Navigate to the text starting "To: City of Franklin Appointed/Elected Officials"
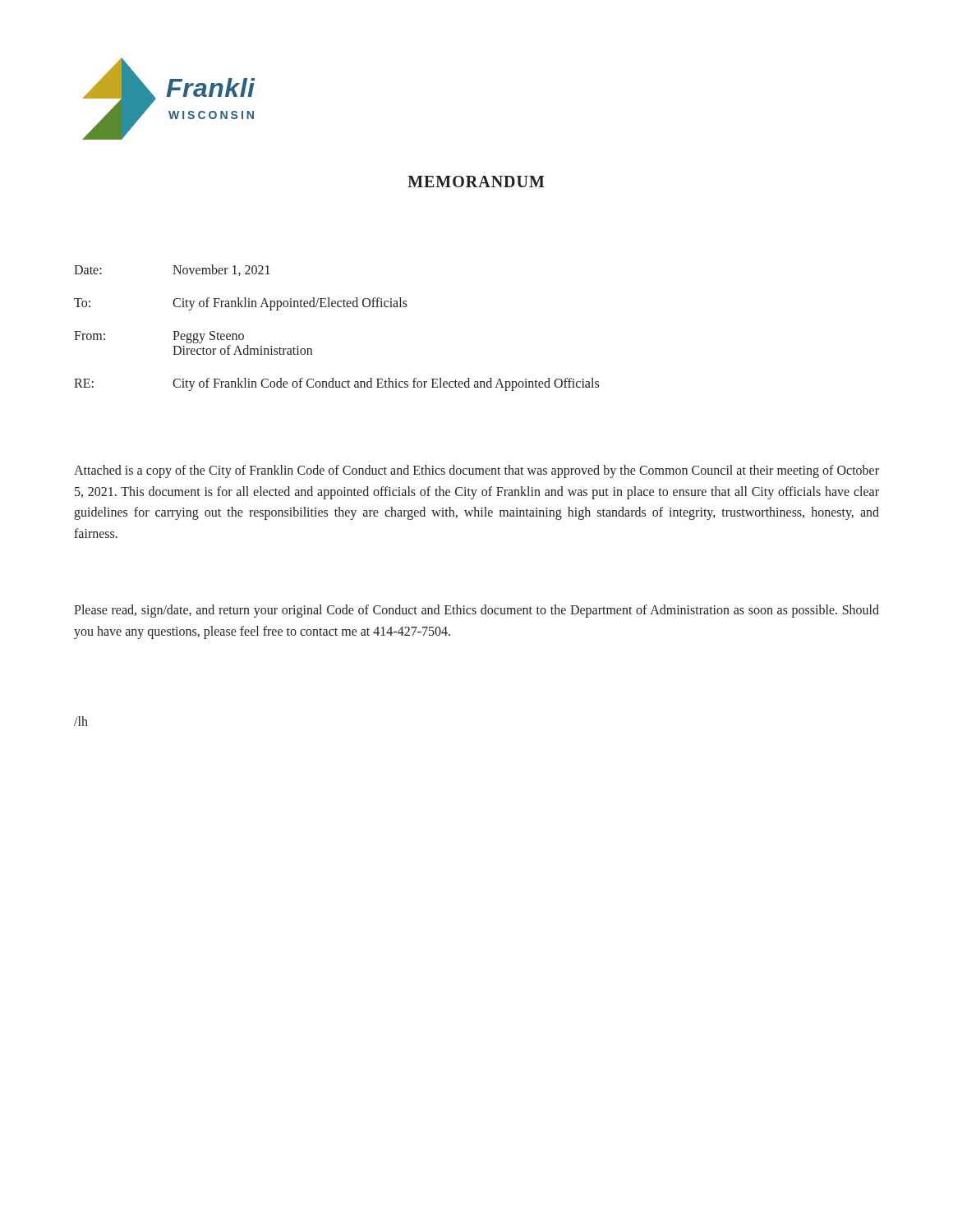The image size is (953, 1232). tap(241, 304)
